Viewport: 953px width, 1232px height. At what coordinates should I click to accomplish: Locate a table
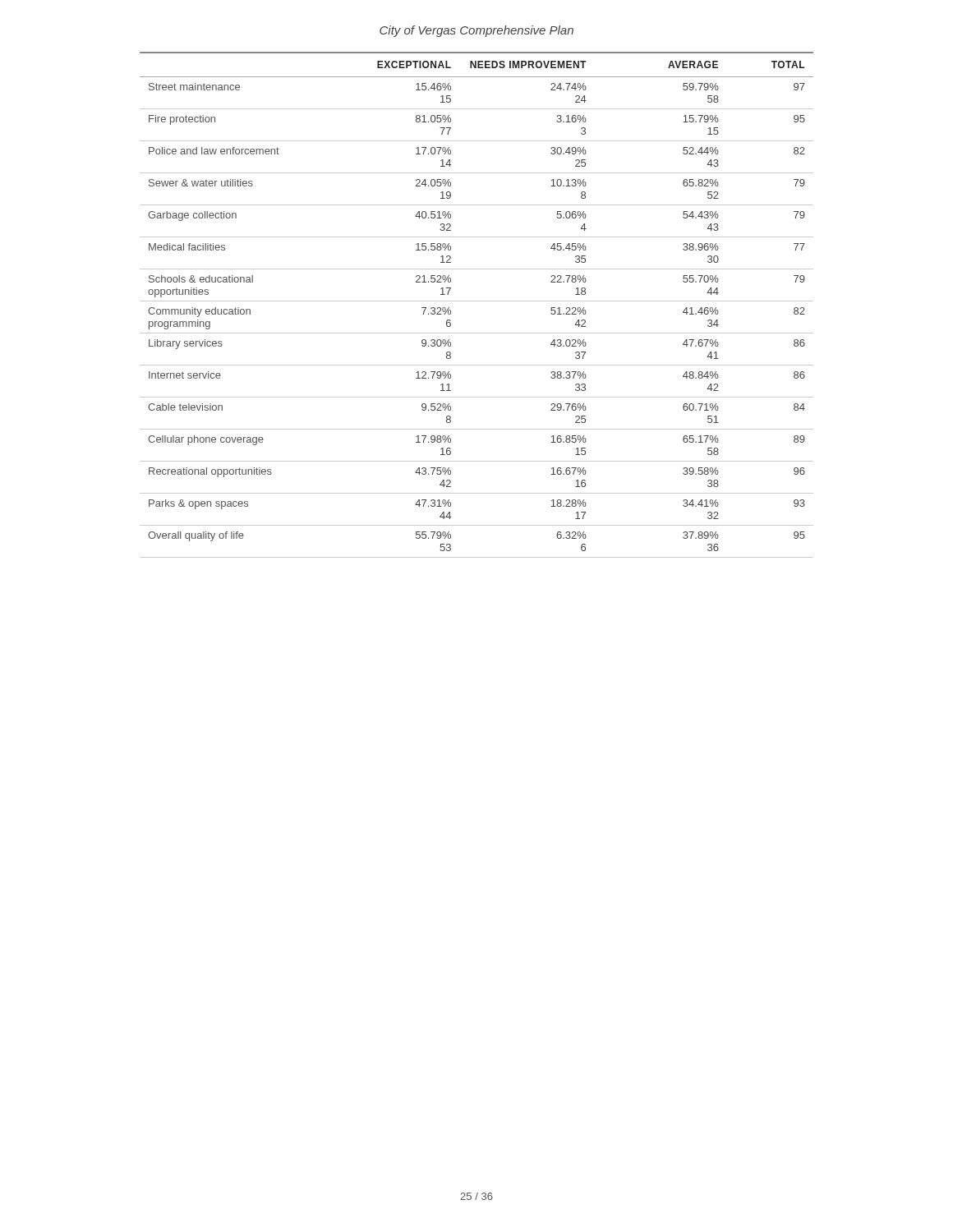(x=476, y=305)
